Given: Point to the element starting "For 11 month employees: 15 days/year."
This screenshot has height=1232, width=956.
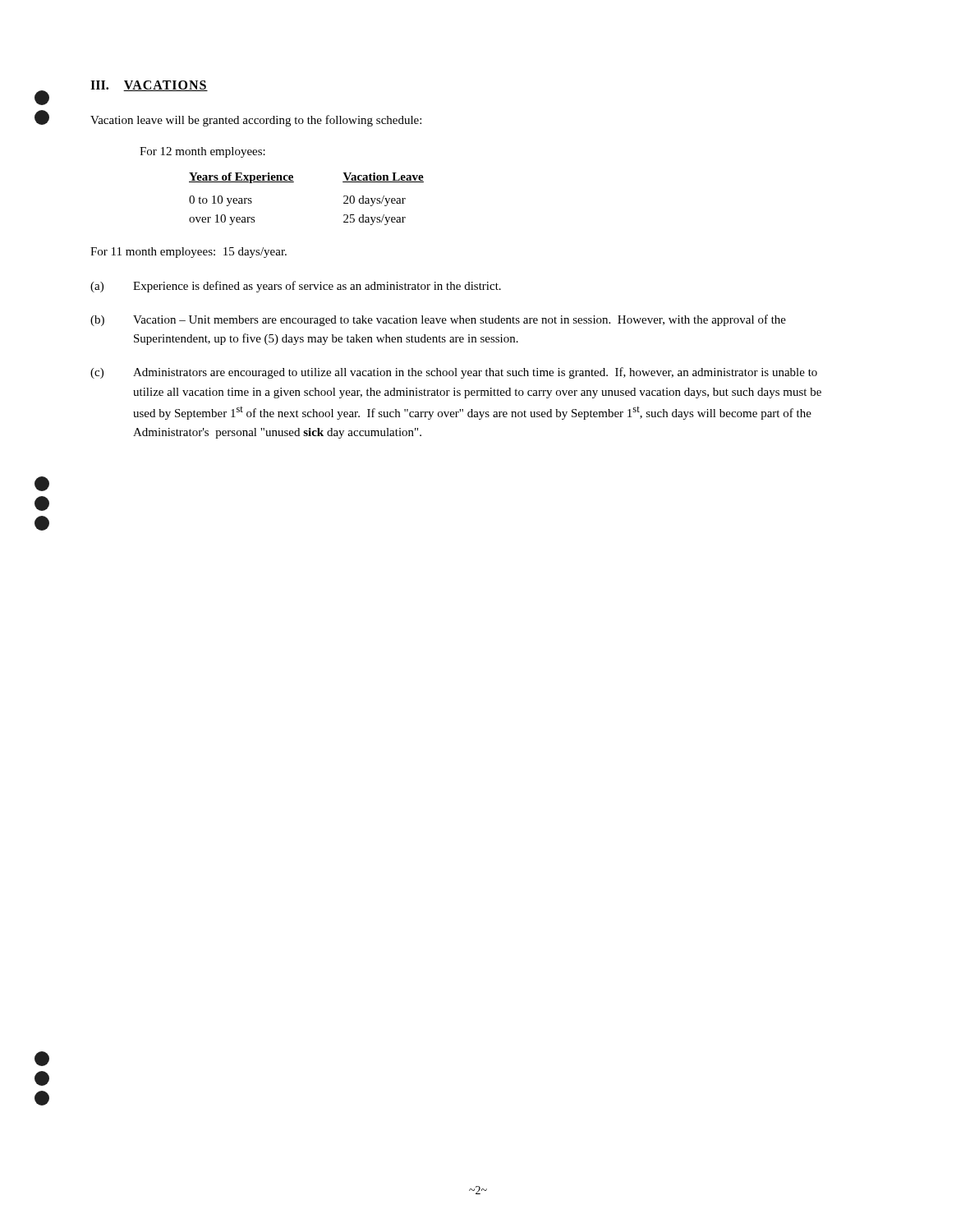Looking at the screenshot, I should tap(189, 251).
